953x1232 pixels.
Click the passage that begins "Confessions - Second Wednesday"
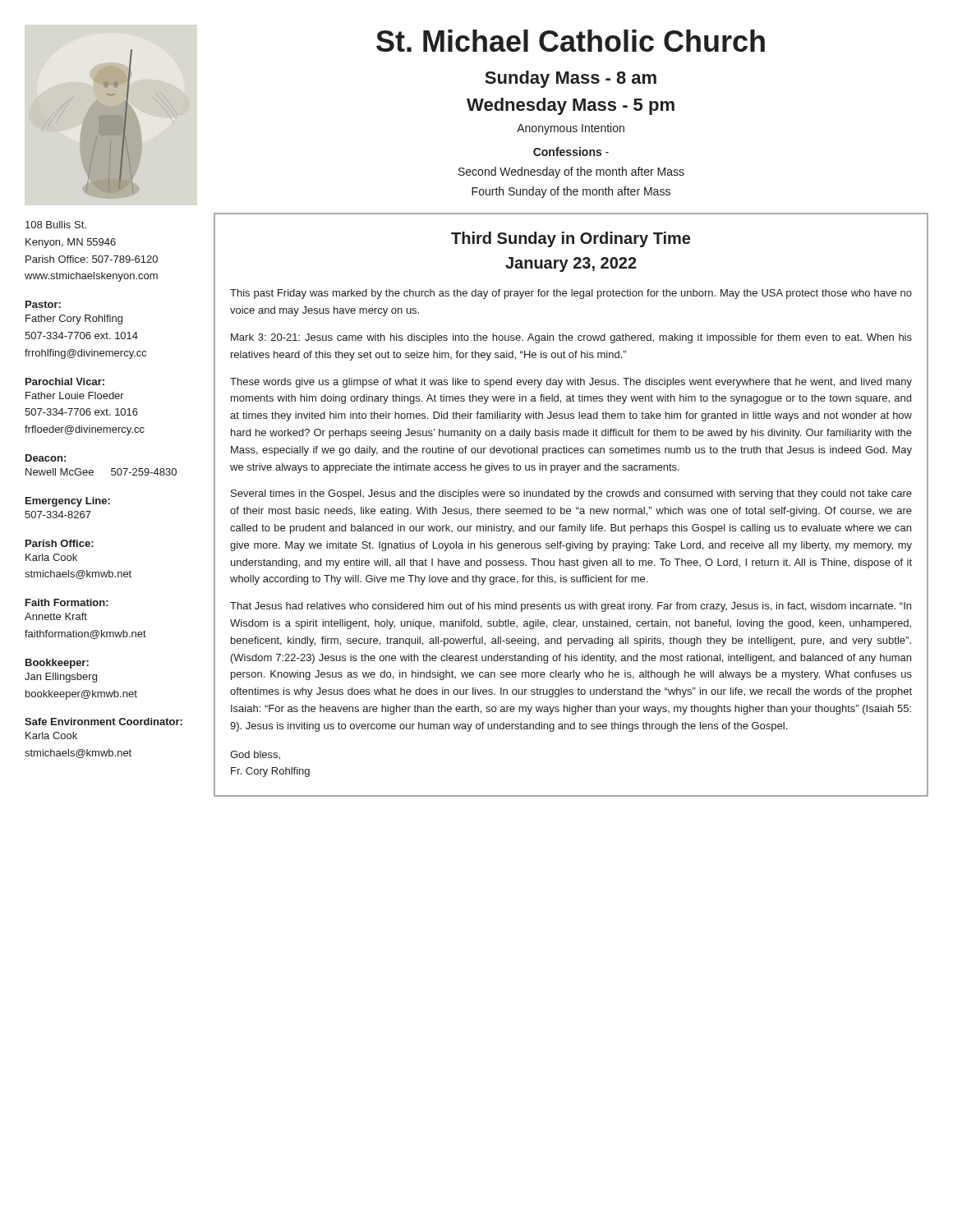click(x=571, y=171)
